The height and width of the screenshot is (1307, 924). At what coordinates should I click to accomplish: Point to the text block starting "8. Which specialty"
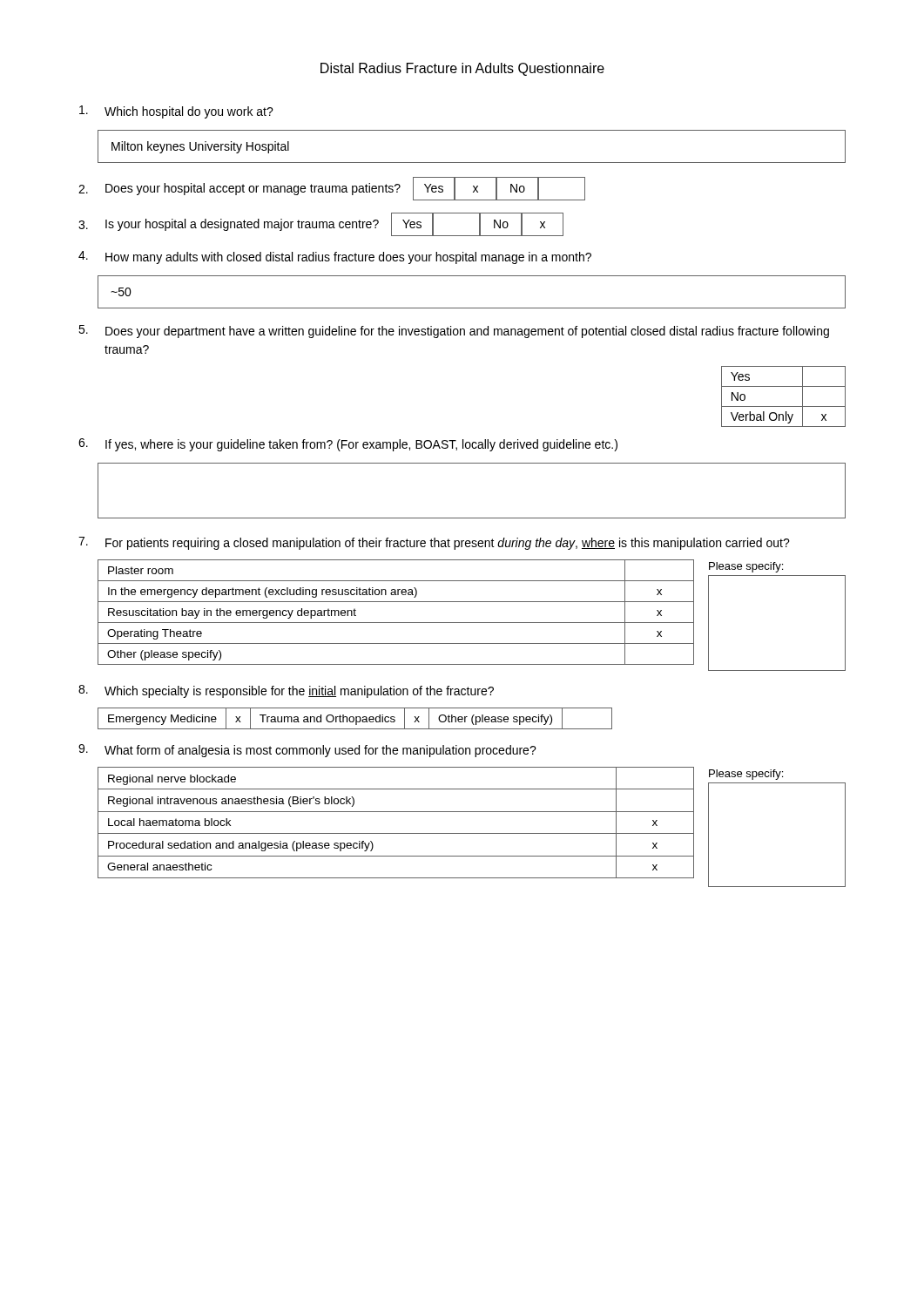coord(462,691)
